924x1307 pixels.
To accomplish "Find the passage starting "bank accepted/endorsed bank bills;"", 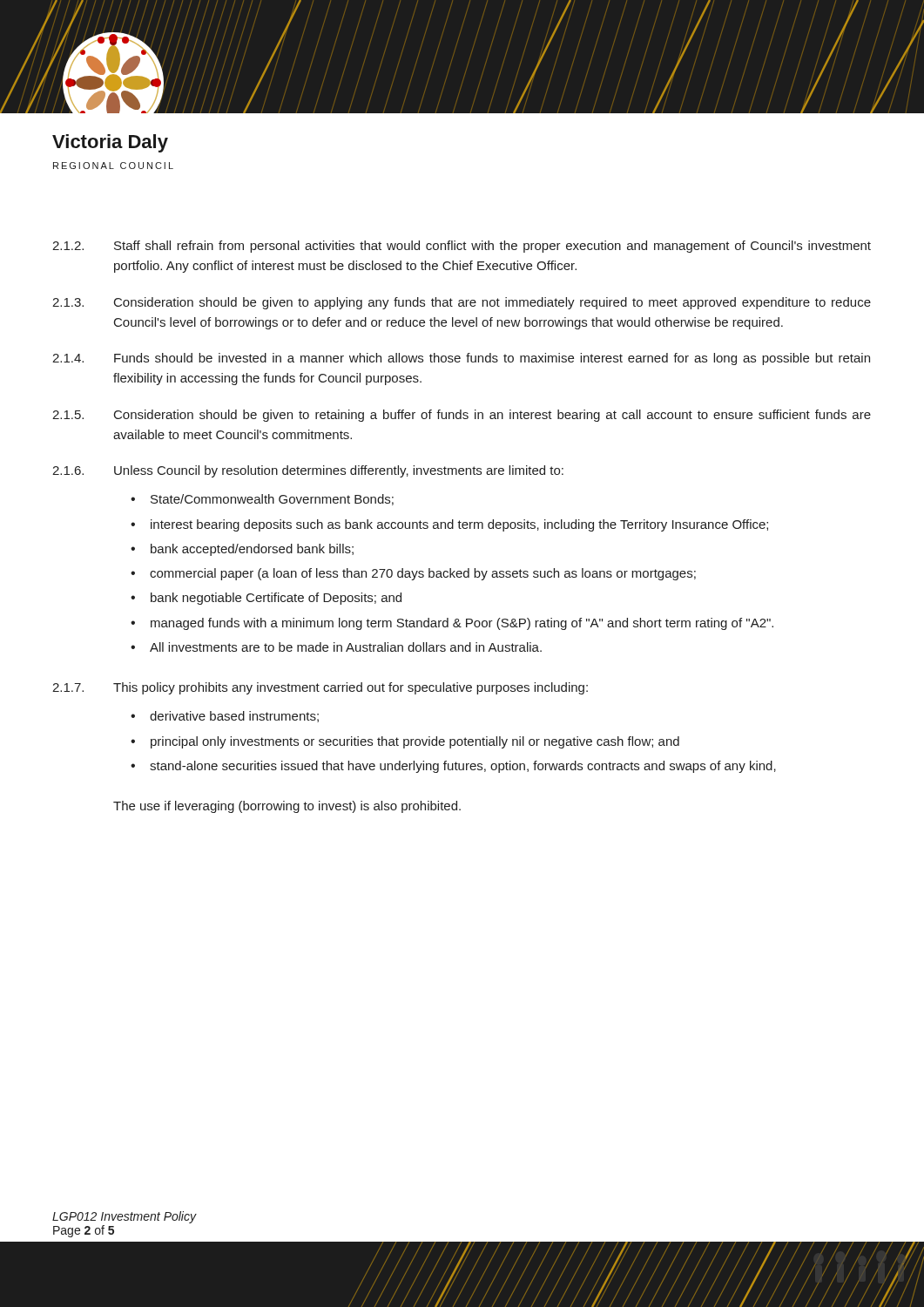I will tap(252, 548).
